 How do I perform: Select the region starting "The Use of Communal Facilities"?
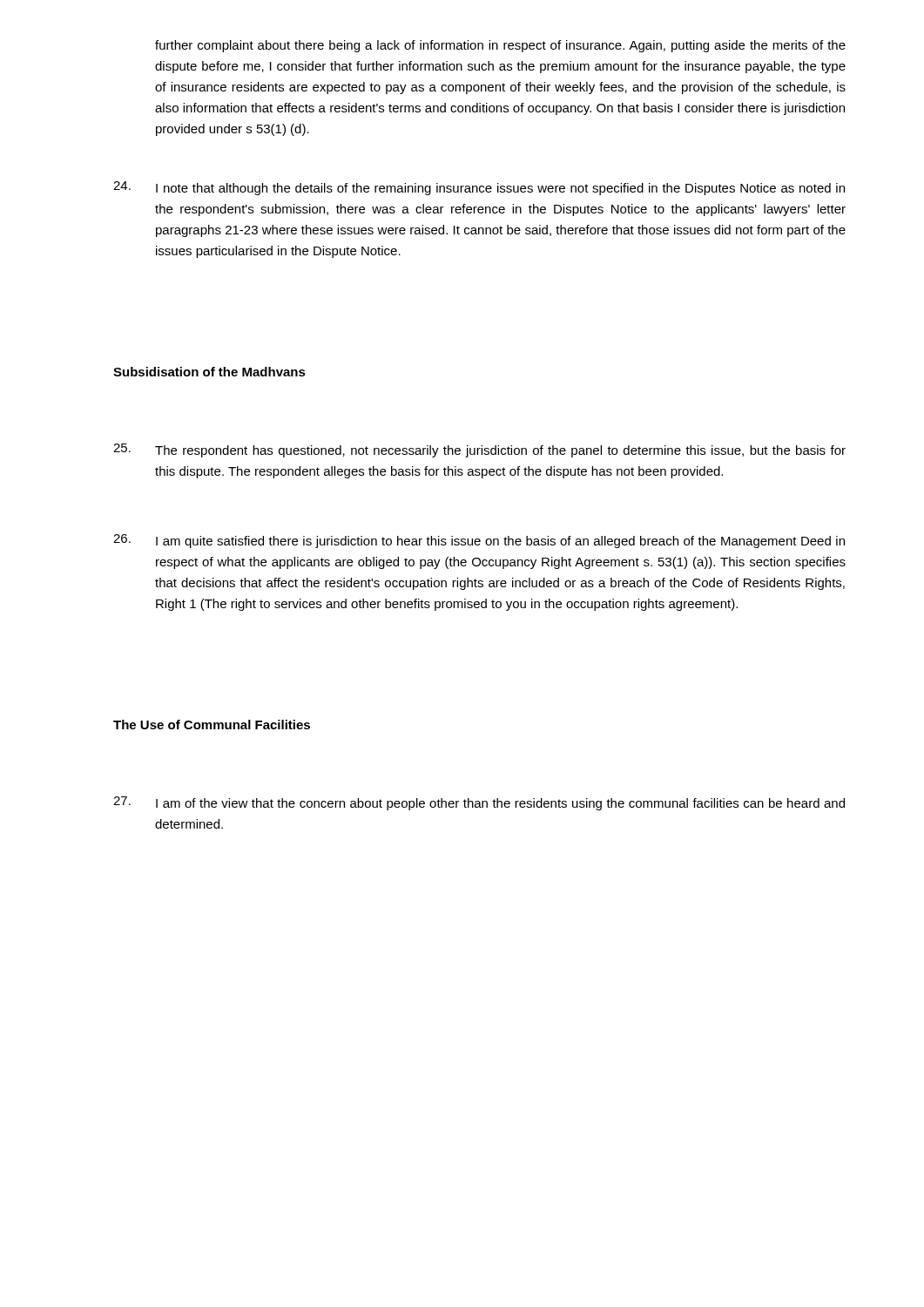point(212,725)
